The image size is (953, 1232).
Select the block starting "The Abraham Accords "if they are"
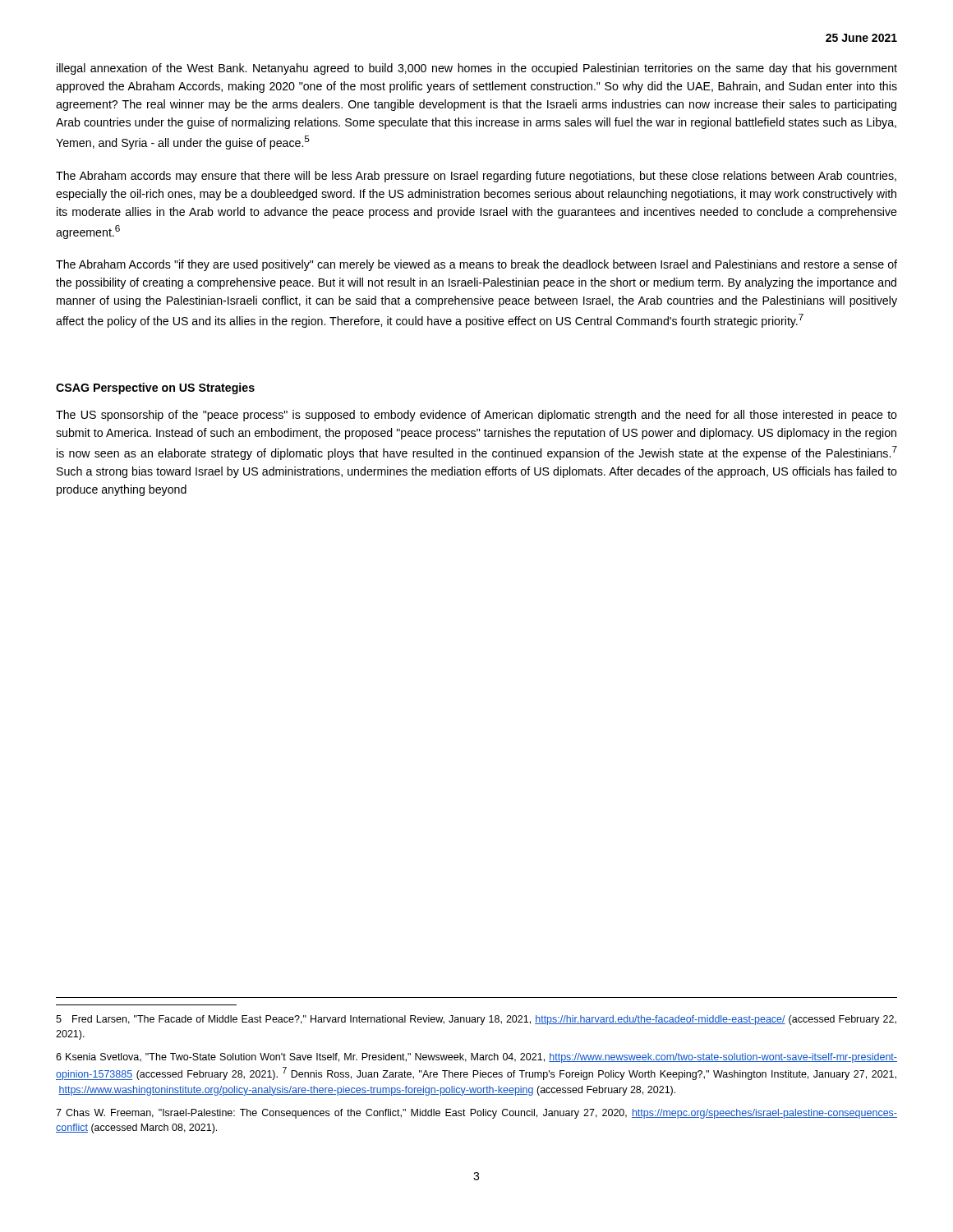click(x=476, y=293)
